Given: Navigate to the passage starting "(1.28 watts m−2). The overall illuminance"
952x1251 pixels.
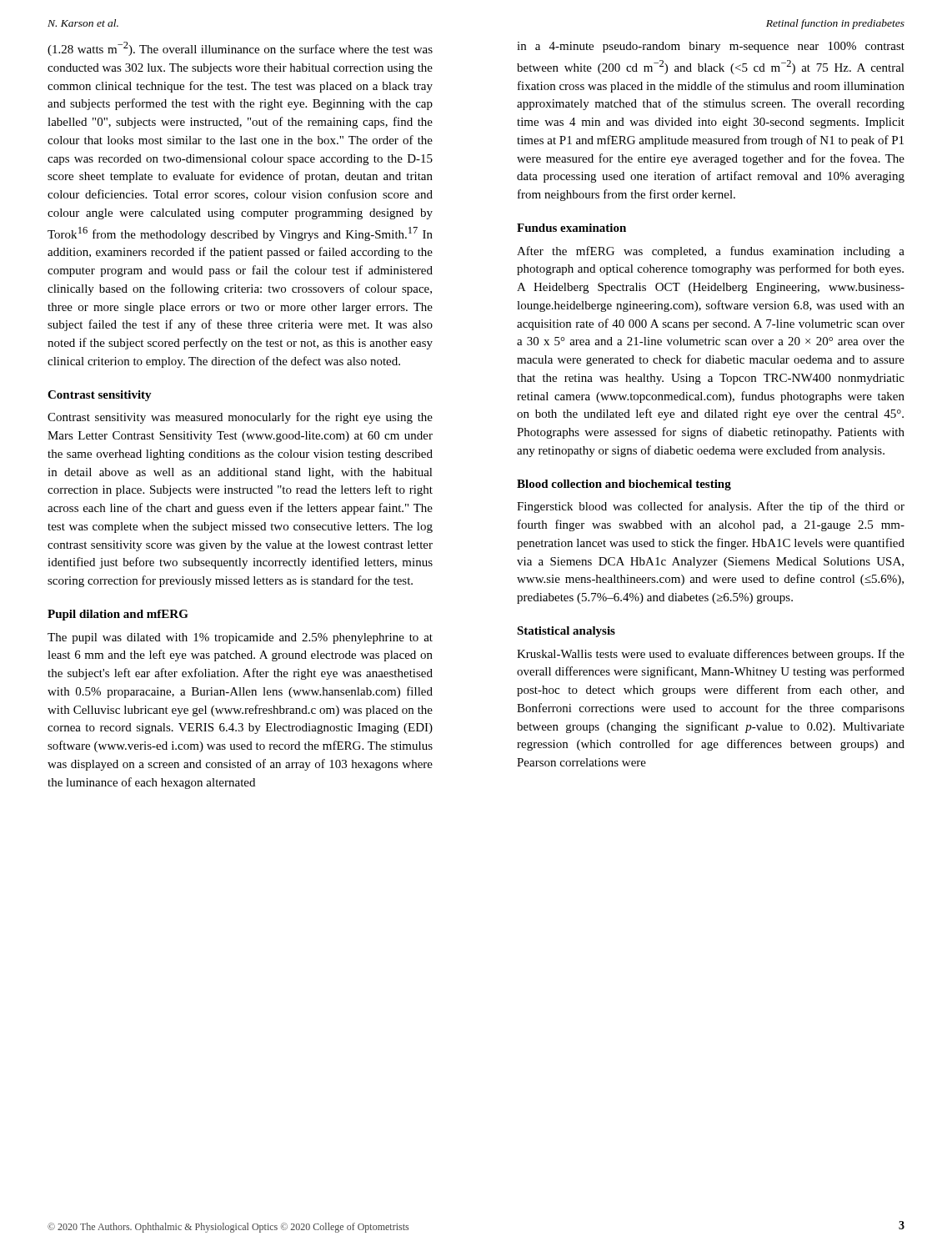Looking at the screenshot, I should pyautogui.click(x=240, y=204).
